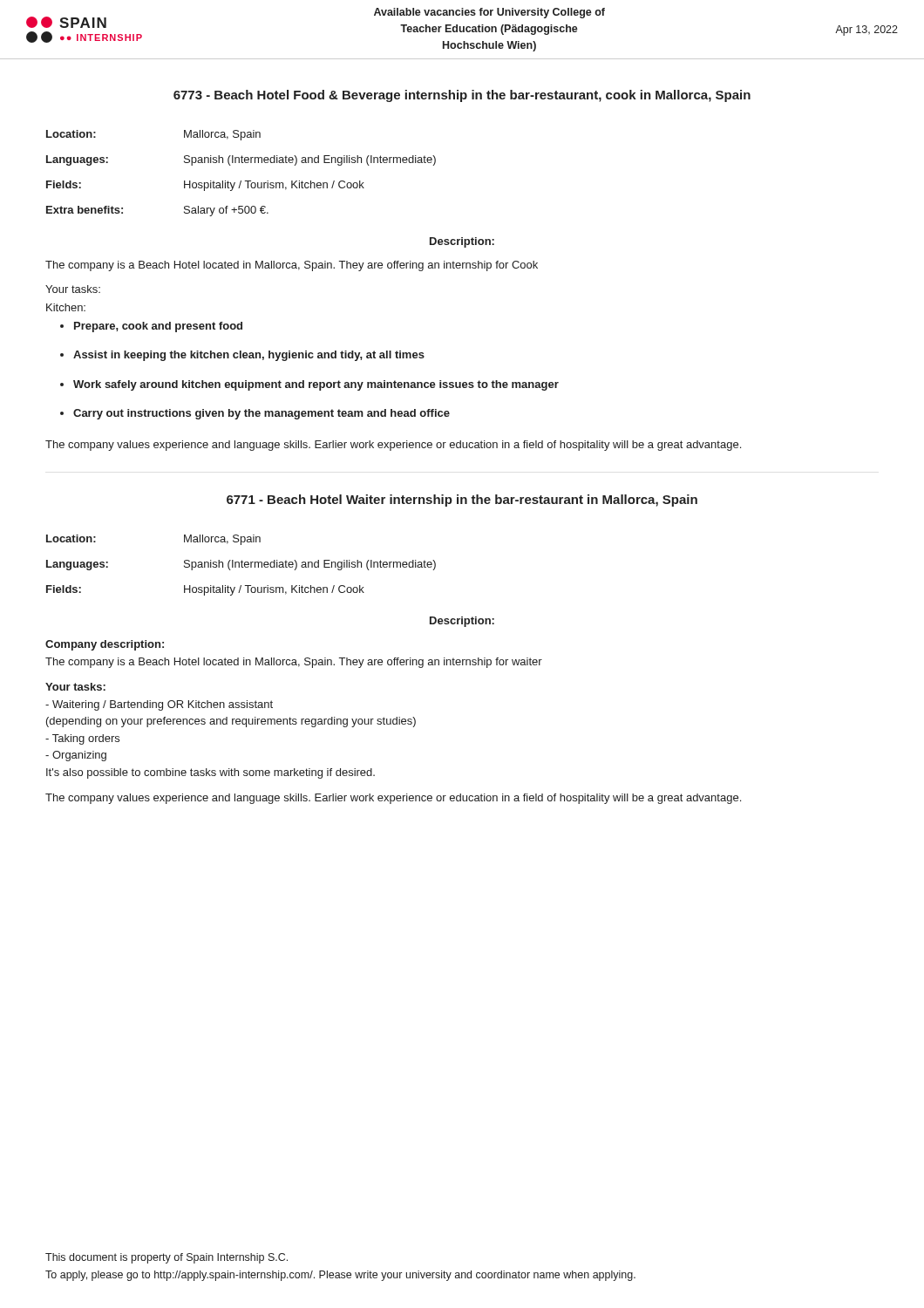This screenshot has width=924, height=1308.
Task: Point to the block beginning "Carry out instructions given by the management team"
Action: (261, 413)
